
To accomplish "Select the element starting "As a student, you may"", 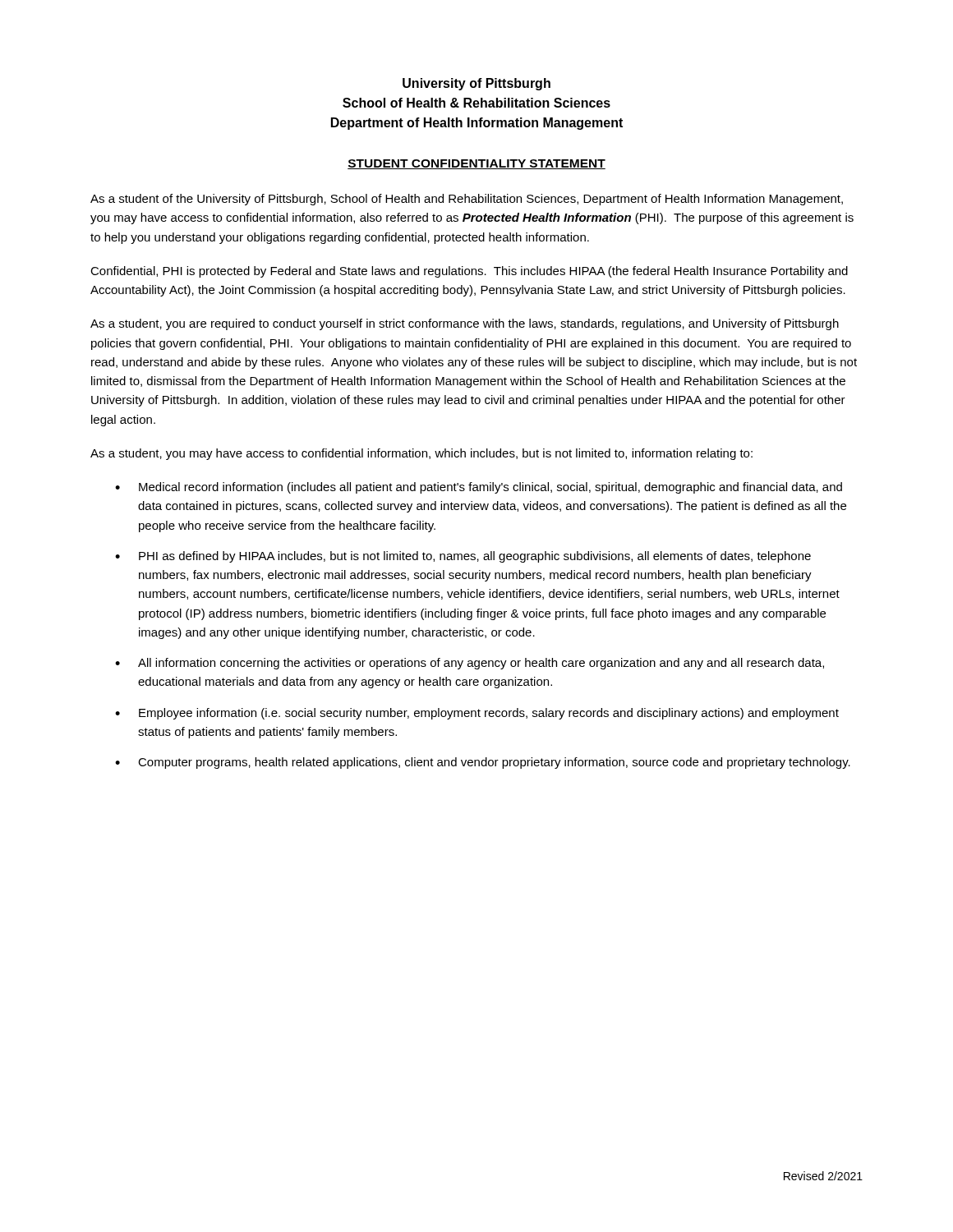I will [422, 453].
